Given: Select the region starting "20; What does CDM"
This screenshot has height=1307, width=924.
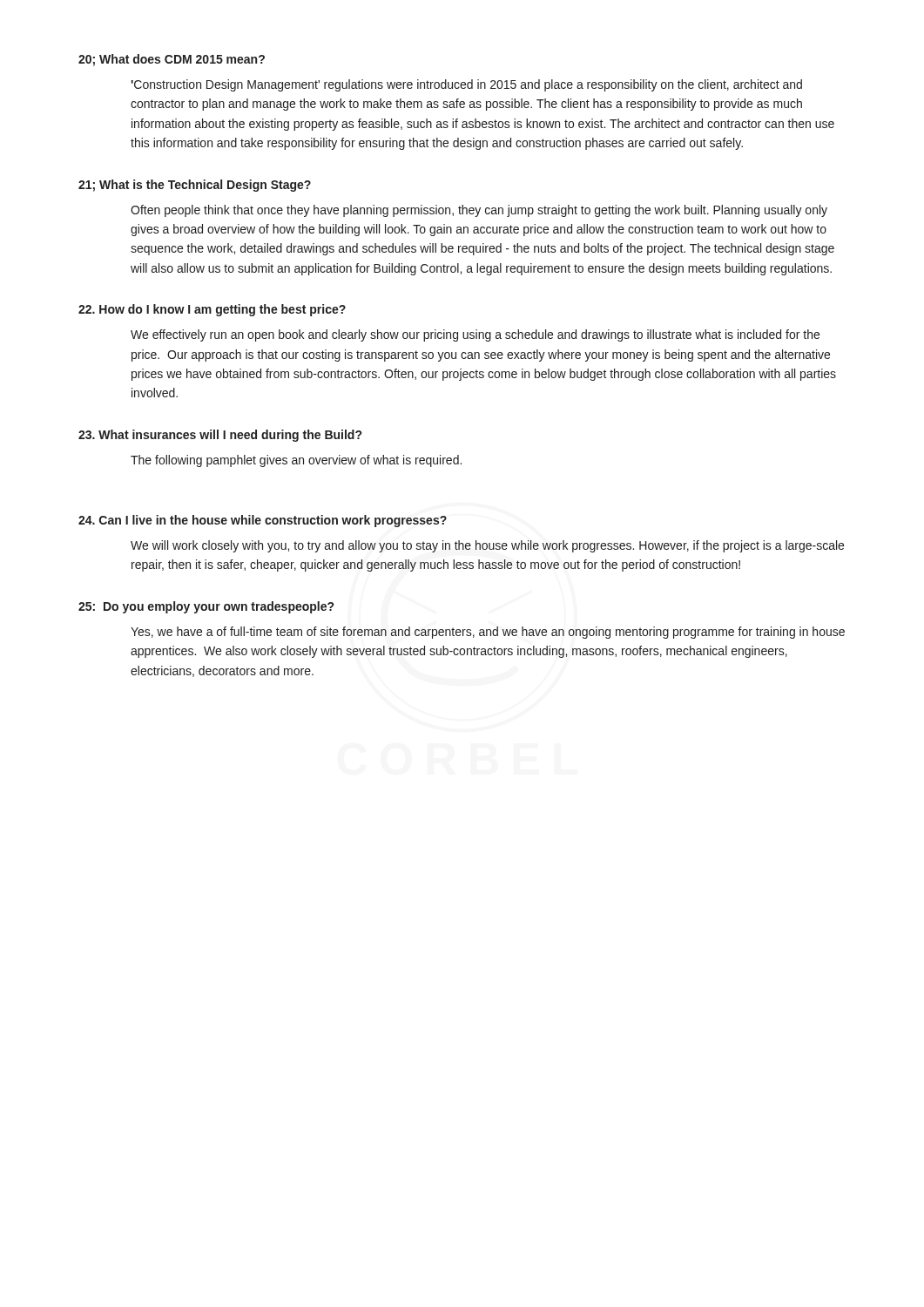Looking at the screenshot, I should (172, 59).
